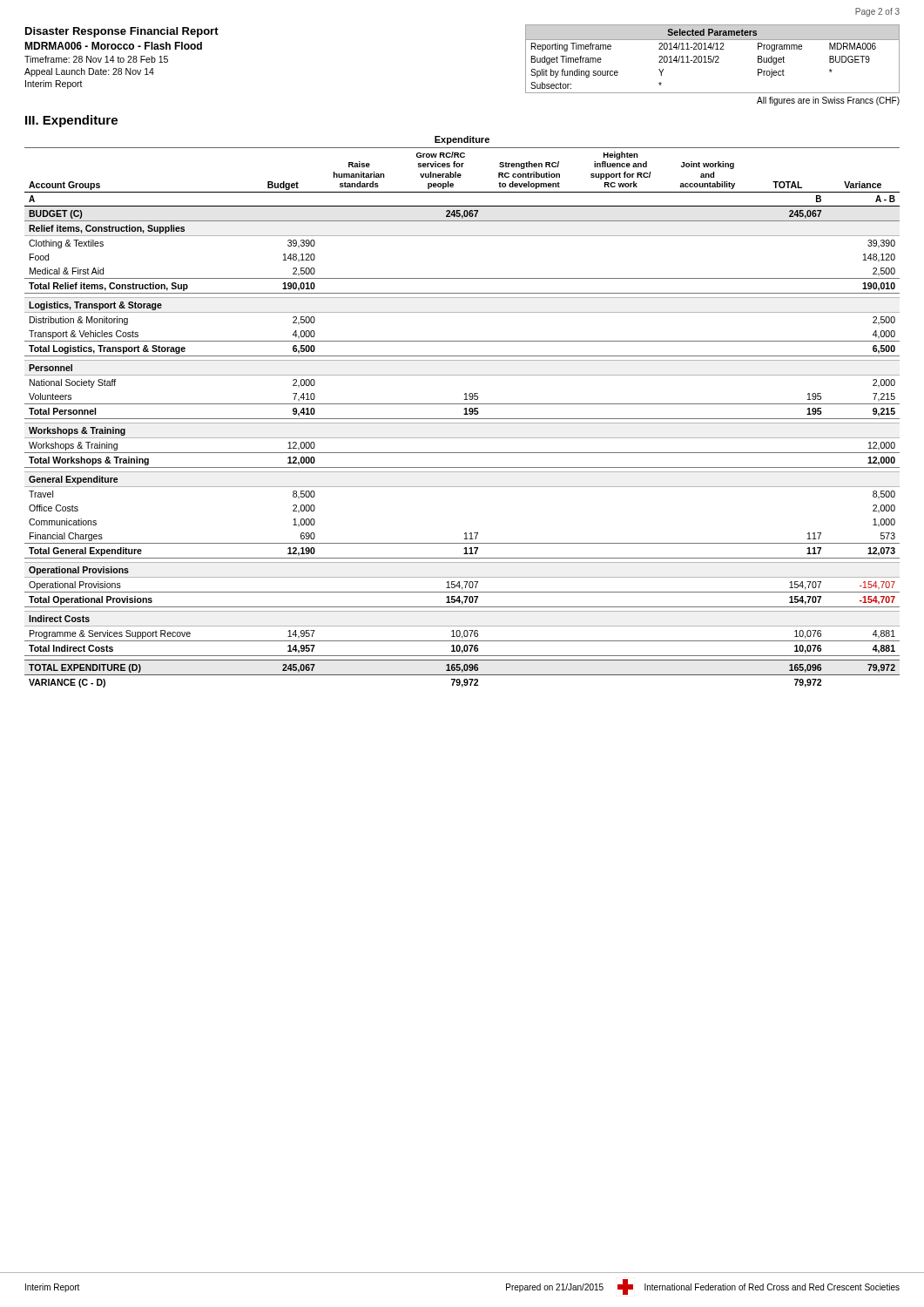Viewport: 924px width, 1307px height.
Task: Navigate to the block starting "III. Expenditure"
Action: [71, 120]
